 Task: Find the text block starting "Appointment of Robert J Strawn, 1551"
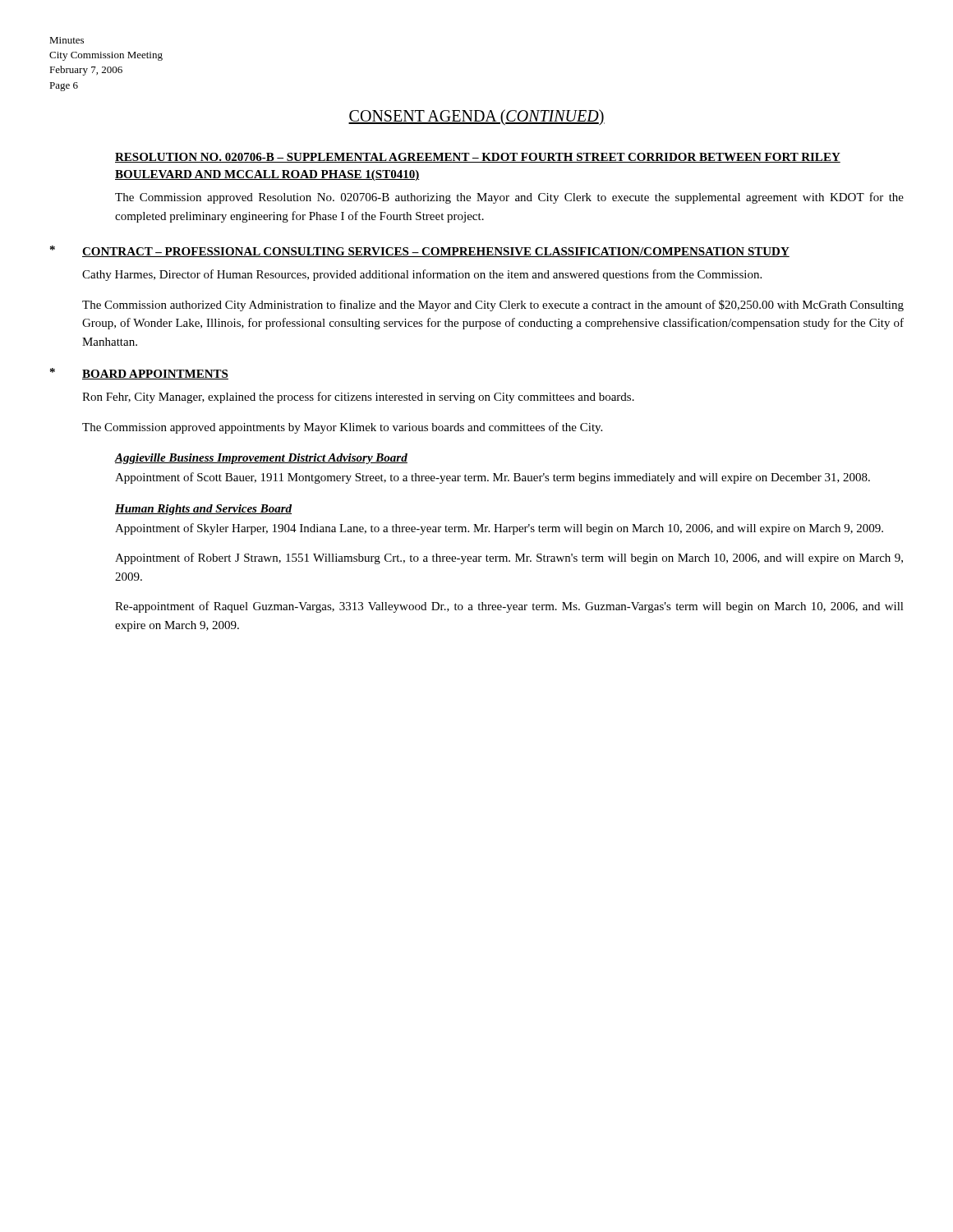pyautogui.click(x=509, y=567)
